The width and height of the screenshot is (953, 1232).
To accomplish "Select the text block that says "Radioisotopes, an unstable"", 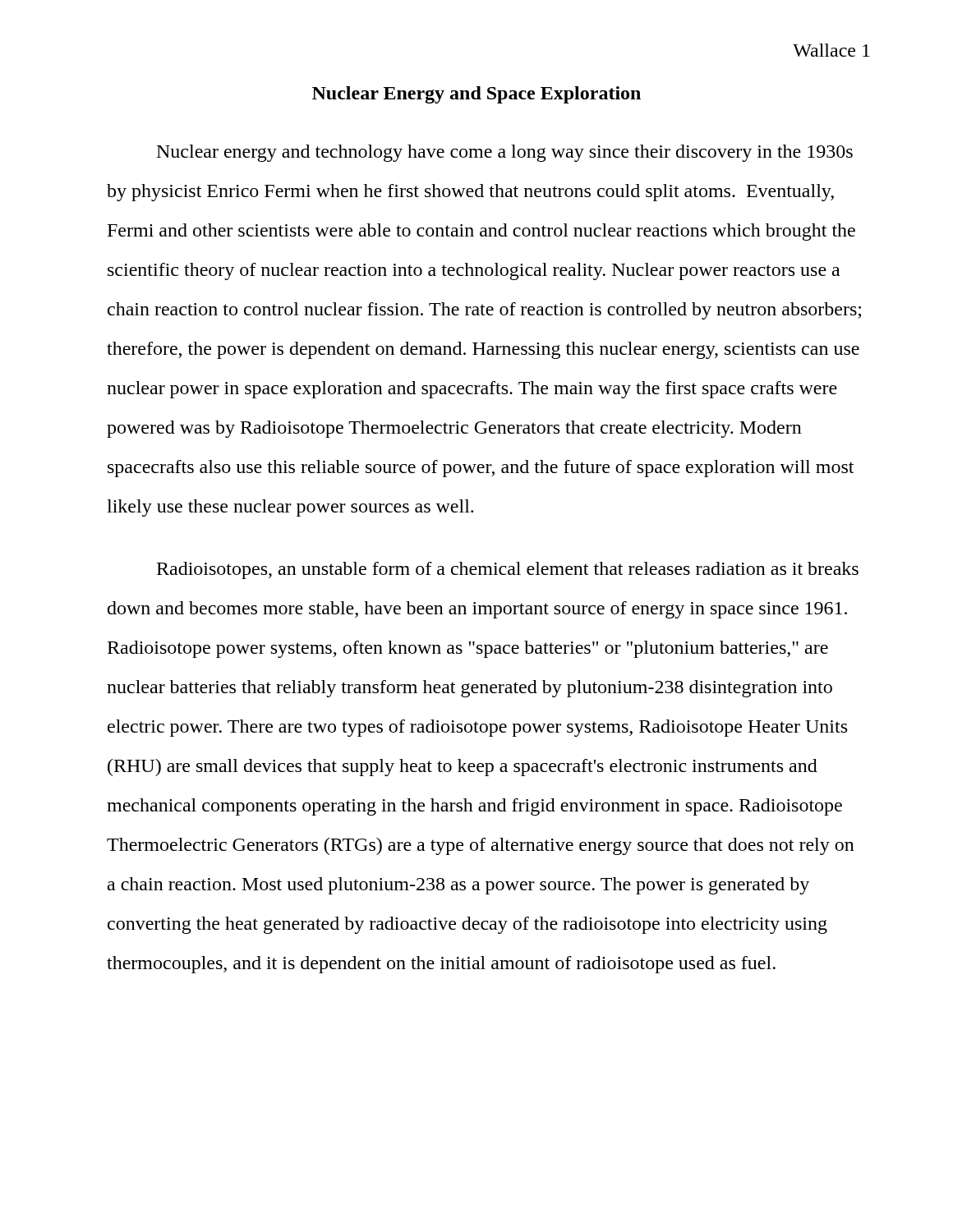I will click(x=483, y=766).
